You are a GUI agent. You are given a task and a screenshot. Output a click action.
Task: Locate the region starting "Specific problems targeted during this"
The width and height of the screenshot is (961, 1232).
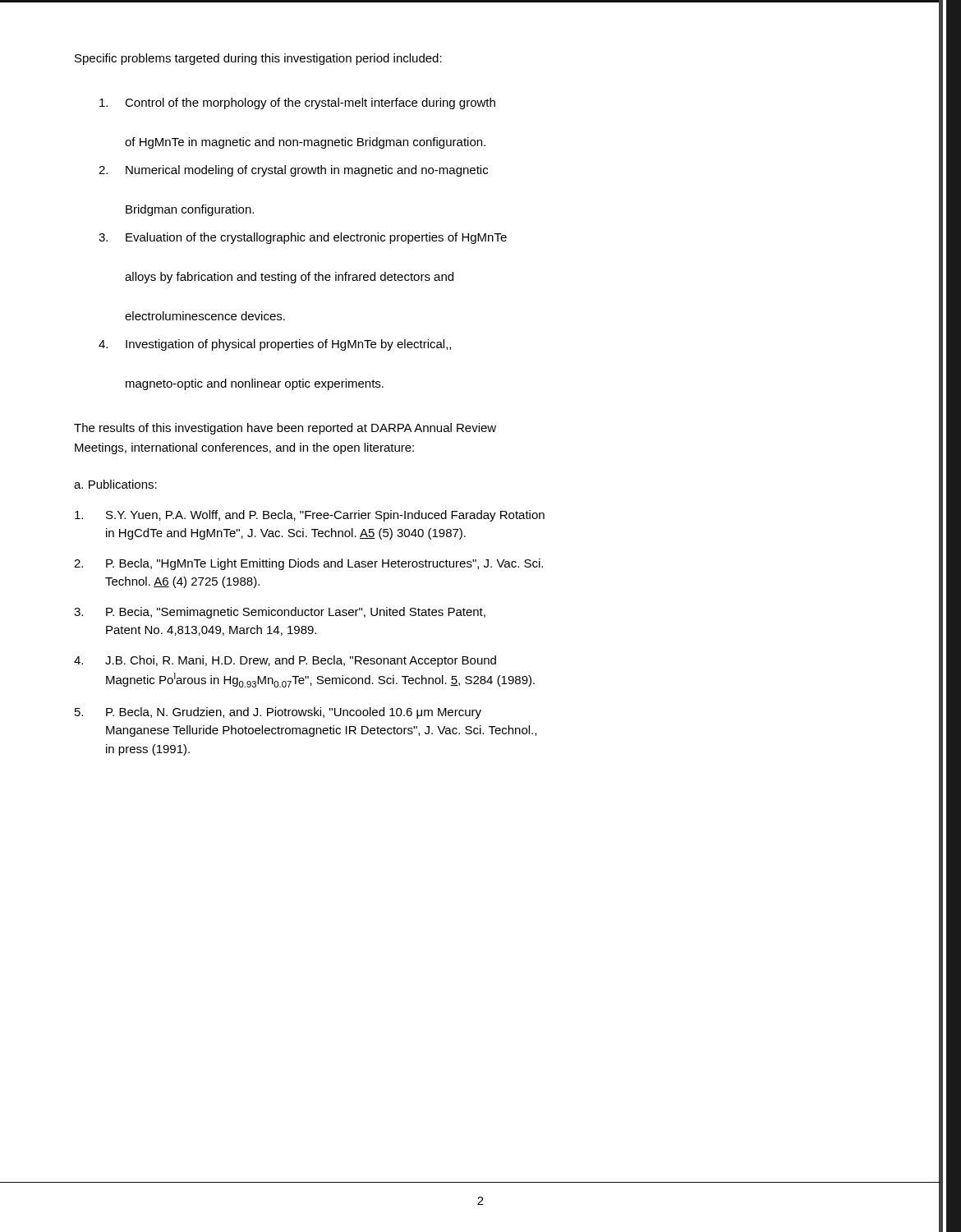[x=258, y=58]
